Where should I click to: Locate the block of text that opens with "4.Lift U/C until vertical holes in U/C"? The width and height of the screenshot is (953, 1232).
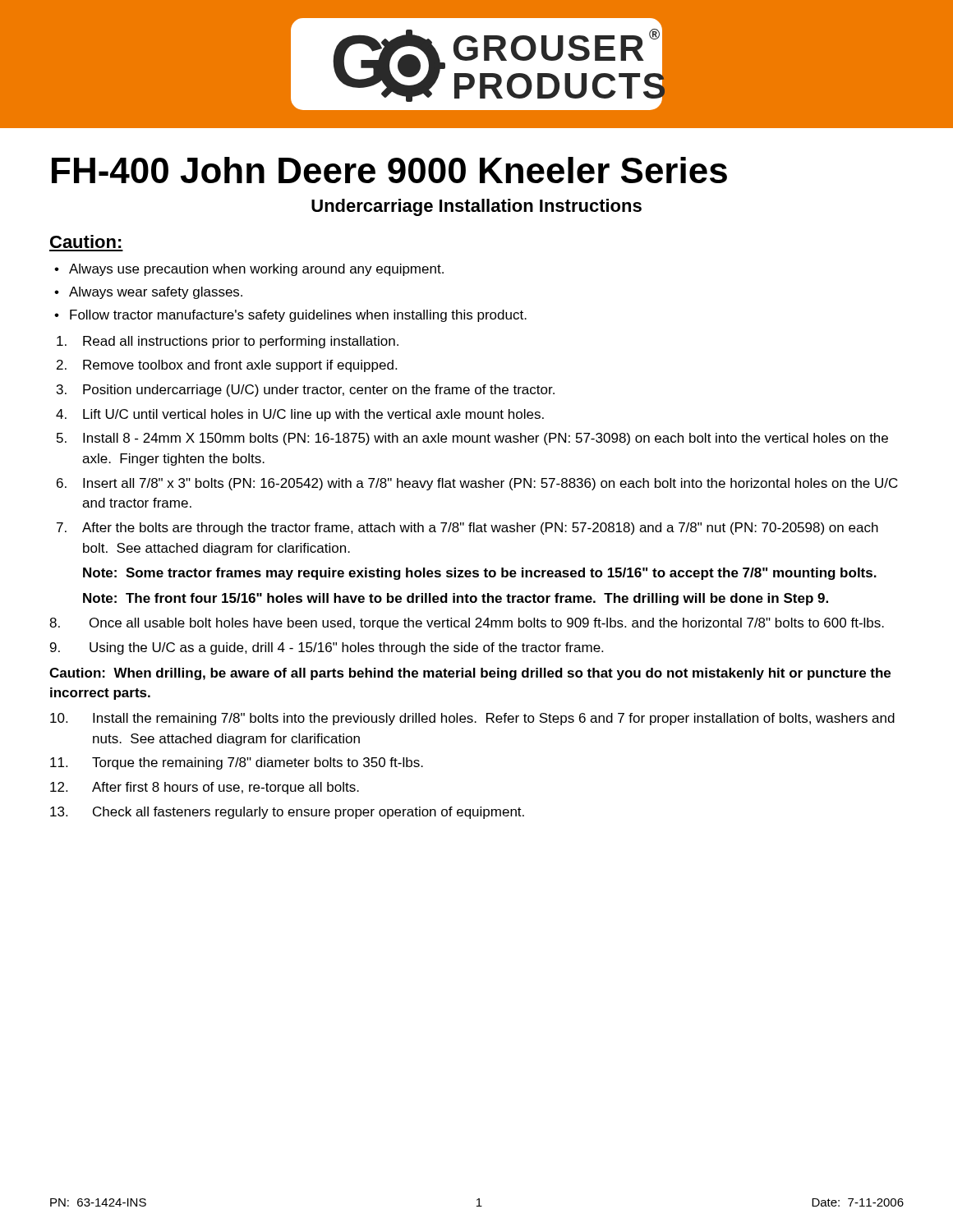[x=300, y=415]
